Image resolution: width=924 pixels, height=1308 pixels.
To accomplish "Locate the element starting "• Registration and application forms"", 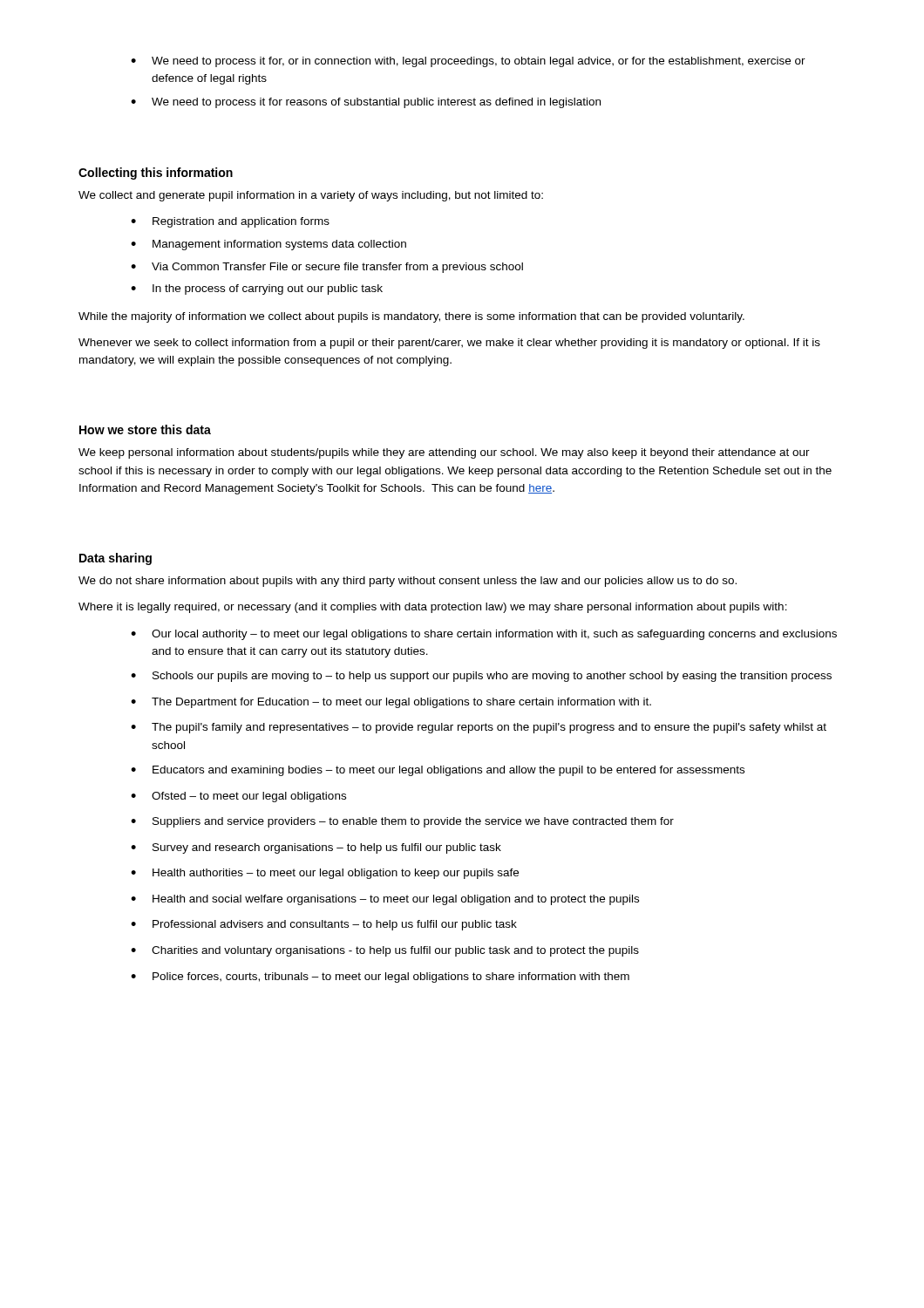I will [x=230, y=222].
